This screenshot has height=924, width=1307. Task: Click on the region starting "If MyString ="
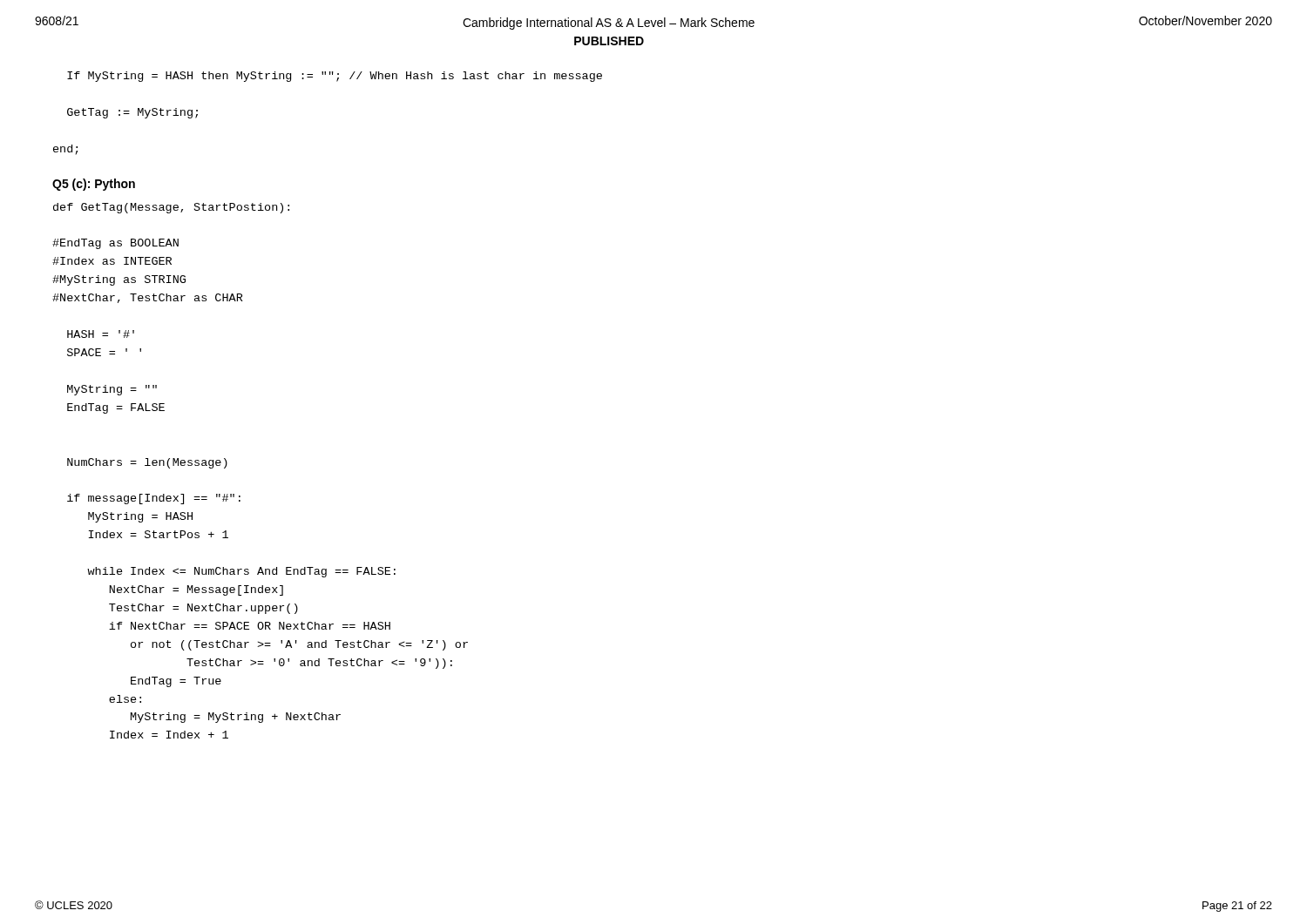(335, 77)
